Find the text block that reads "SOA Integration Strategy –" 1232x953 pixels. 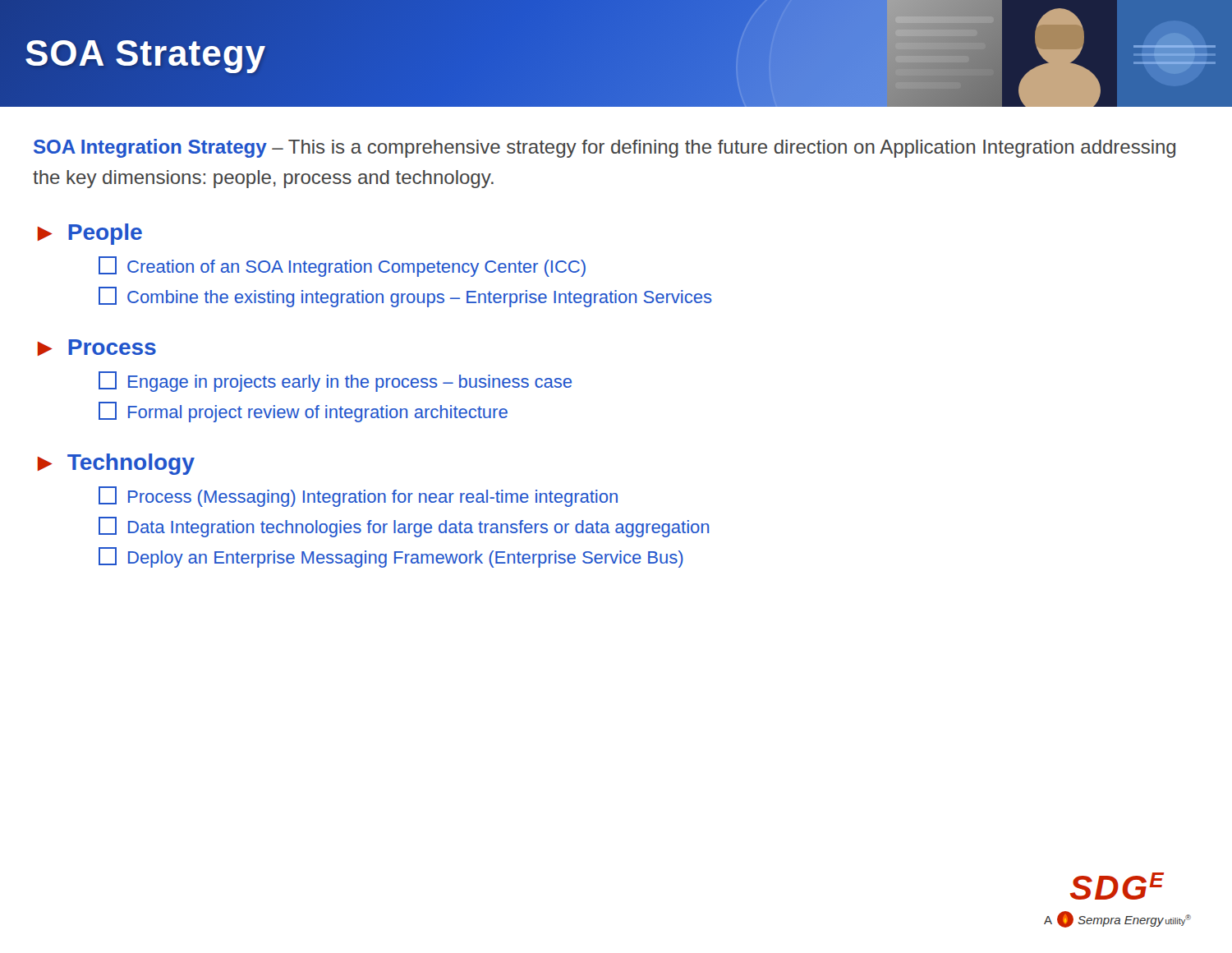coord(605,162)
